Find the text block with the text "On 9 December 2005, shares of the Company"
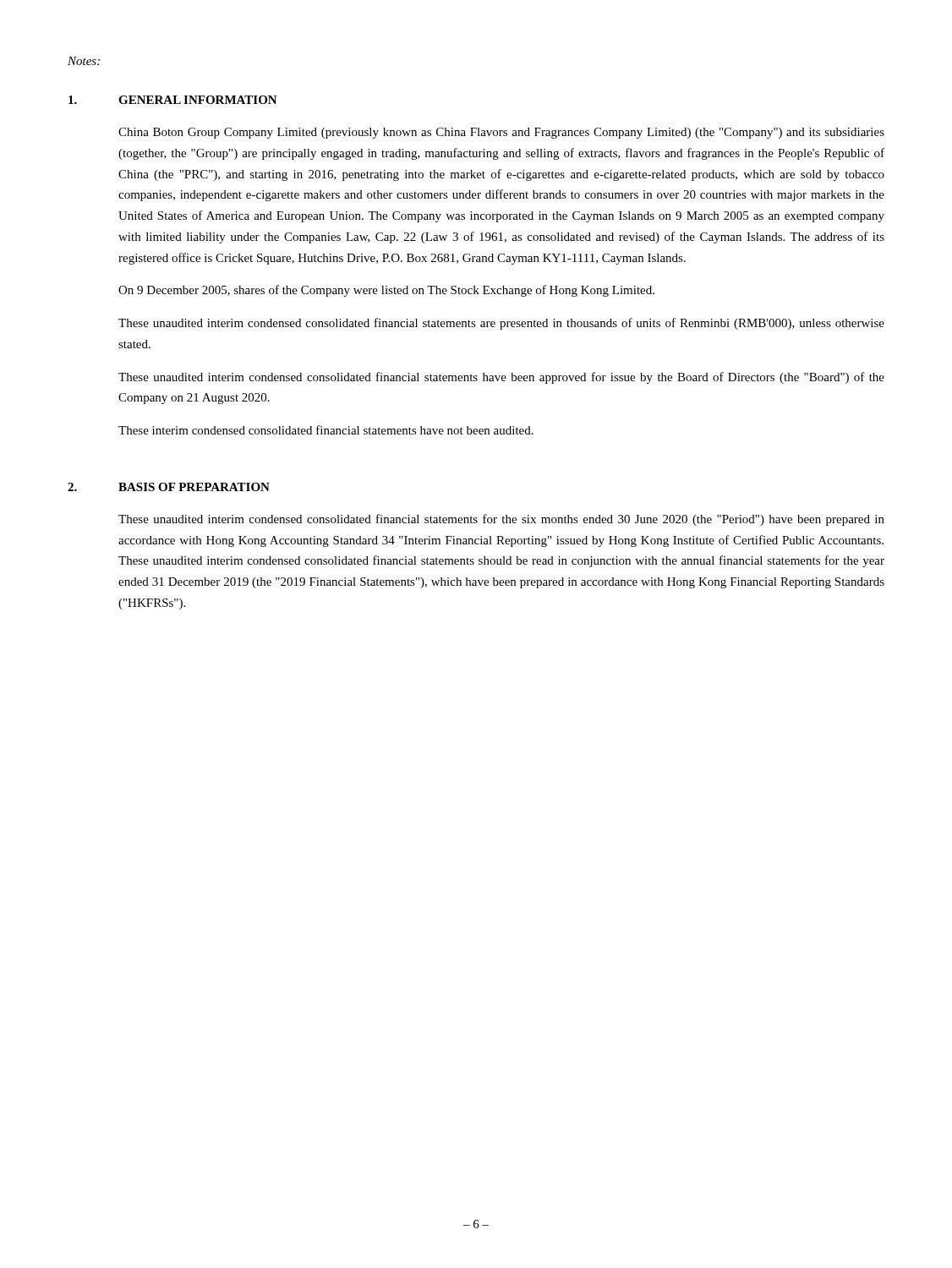 point(387,290)
